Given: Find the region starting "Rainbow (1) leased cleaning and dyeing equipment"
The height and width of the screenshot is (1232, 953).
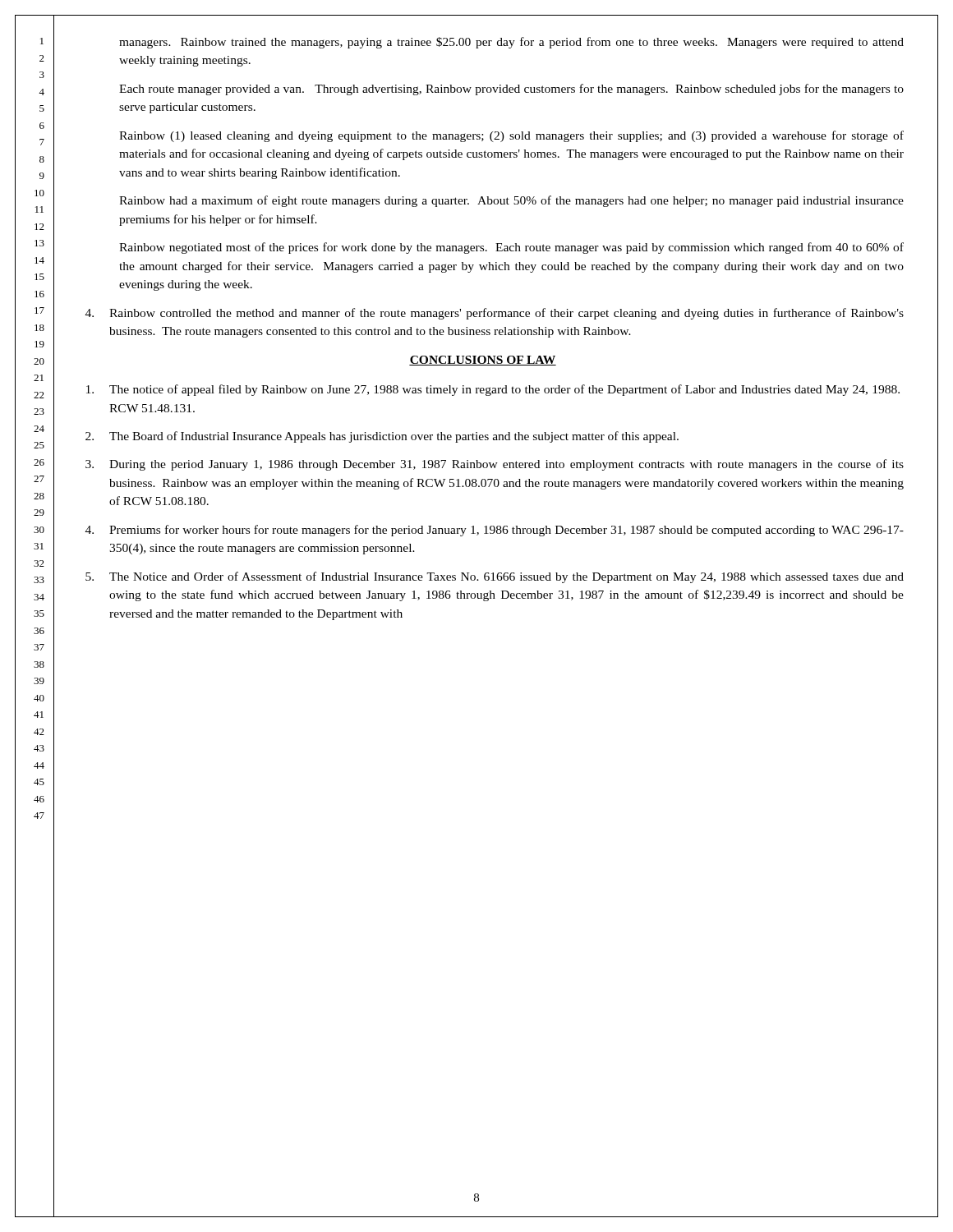Looking at the screenshot, I should point(511,153).
